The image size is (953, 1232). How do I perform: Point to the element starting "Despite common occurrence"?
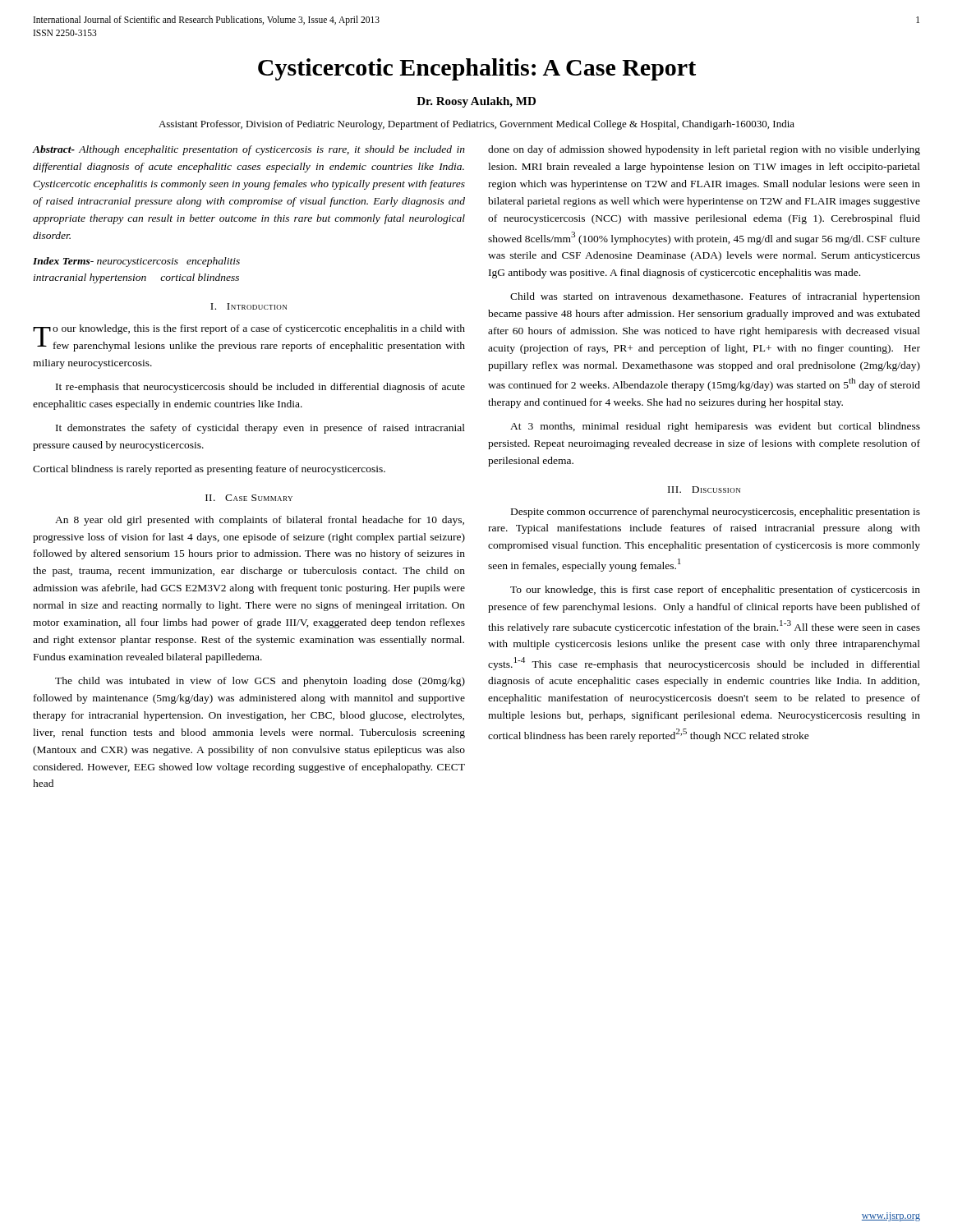coord(704,538)
